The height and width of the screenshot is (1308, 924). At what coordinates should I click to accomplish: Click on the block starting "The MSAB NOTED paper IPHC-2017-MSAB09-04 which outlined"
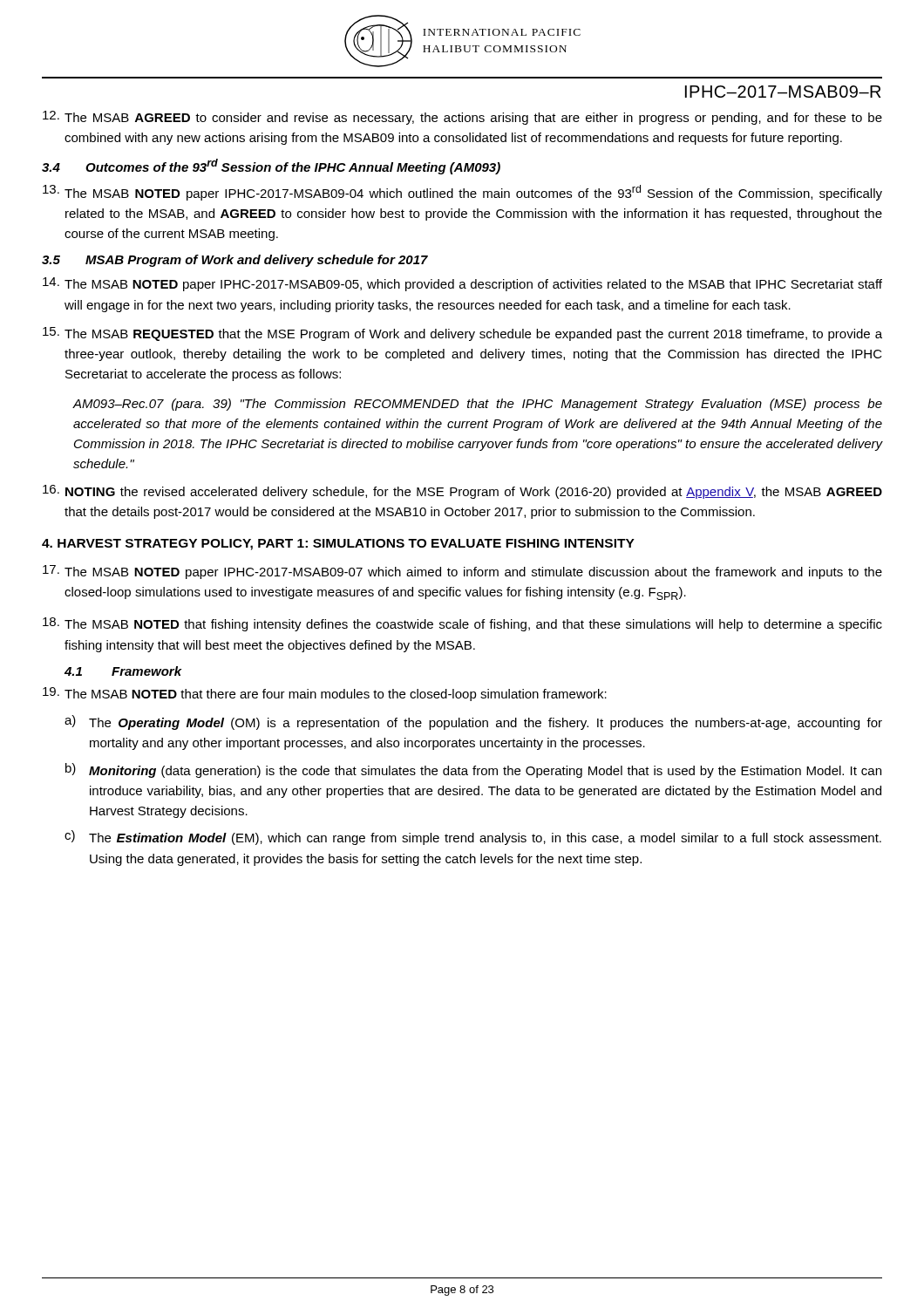pyautogui.click(x=462, y=212)
